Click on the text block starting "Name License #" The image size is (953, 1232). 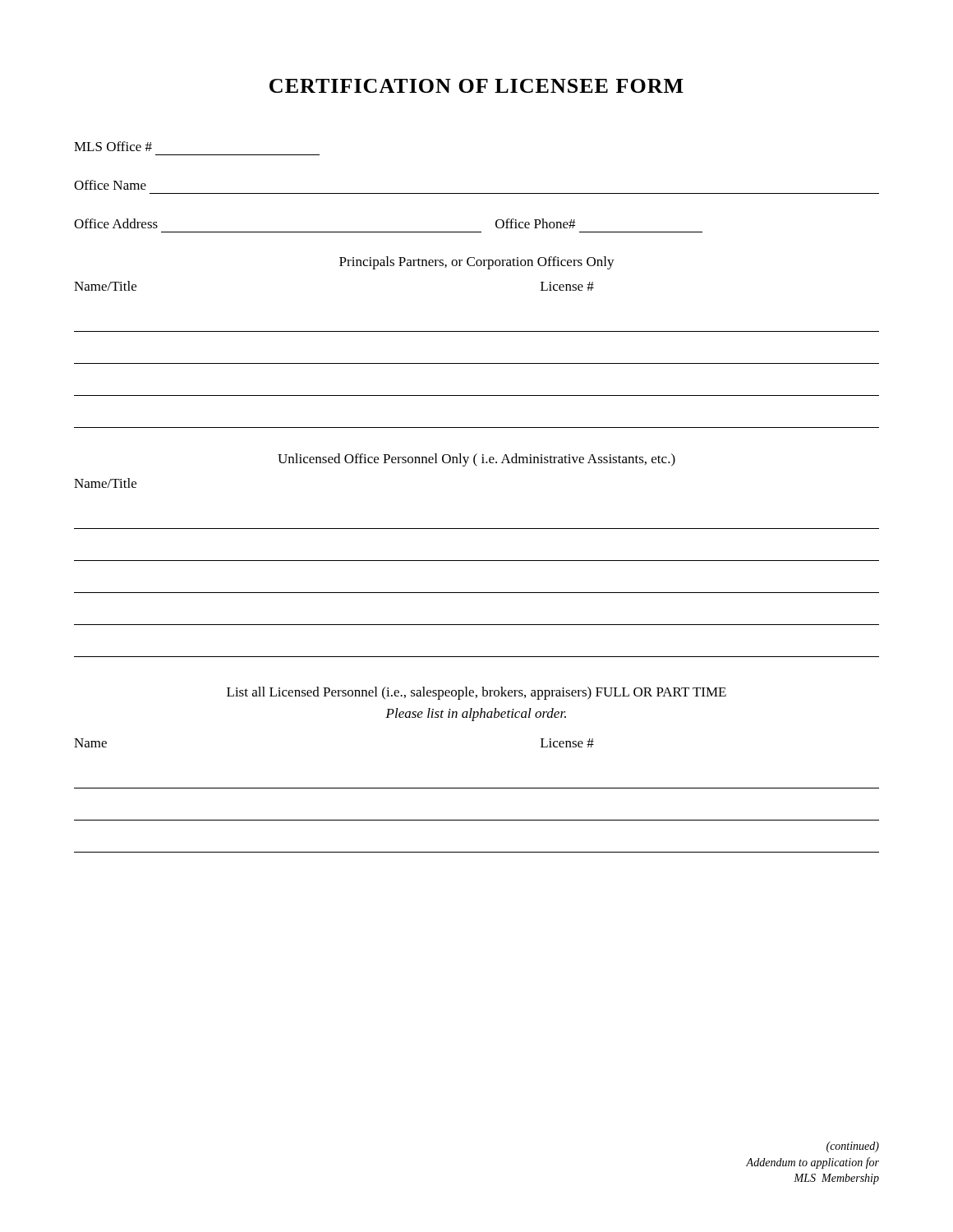pyautogui.click(x=96, y=743)
